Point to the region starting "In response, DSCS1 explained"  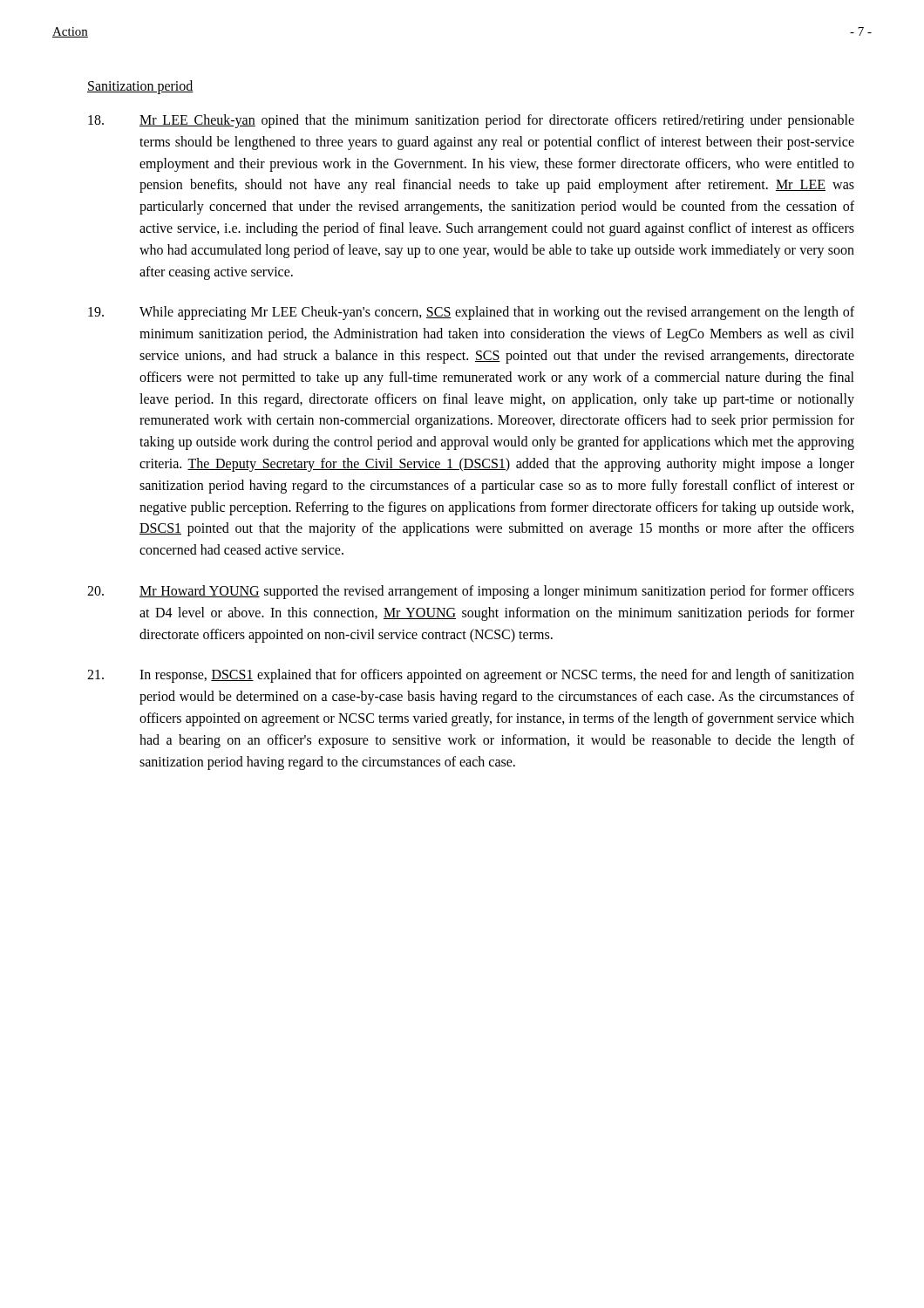click(x=471, y=719)
